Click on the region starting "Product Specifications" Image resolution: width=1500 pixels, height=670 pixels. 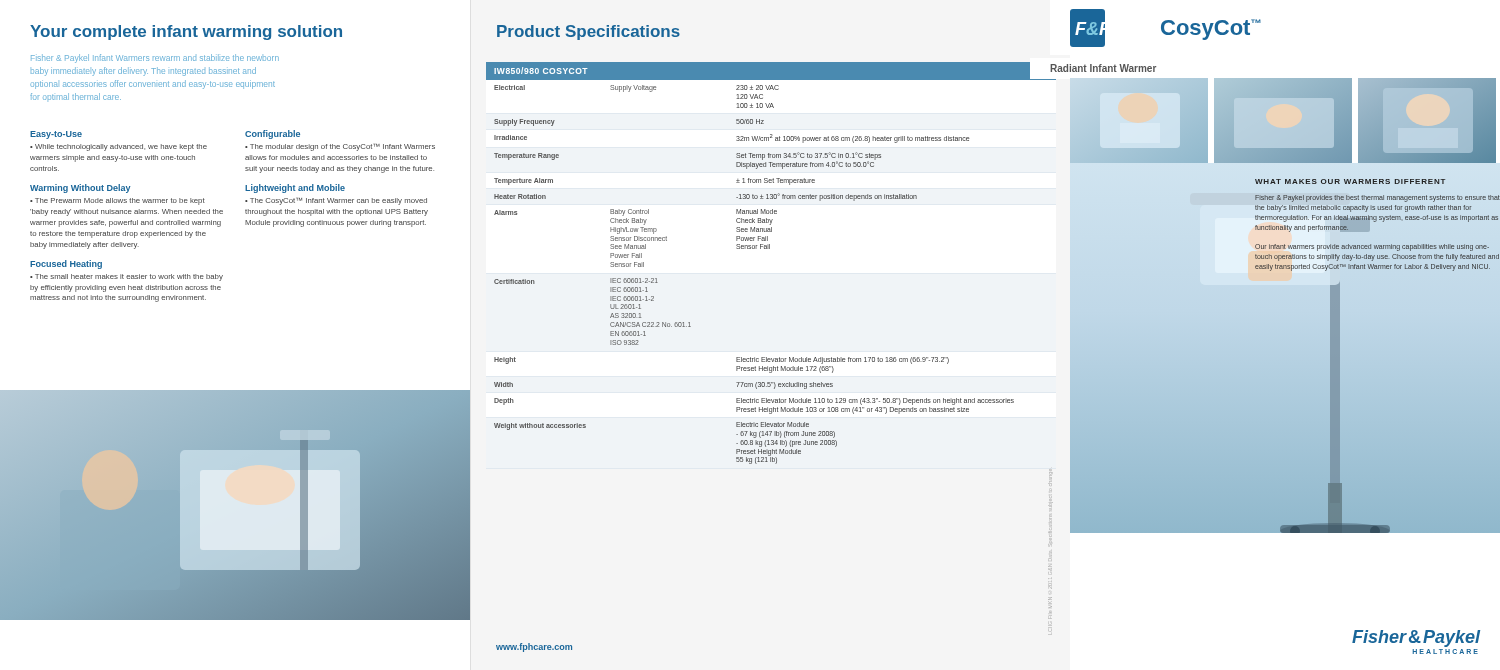[x=588, y=32]
